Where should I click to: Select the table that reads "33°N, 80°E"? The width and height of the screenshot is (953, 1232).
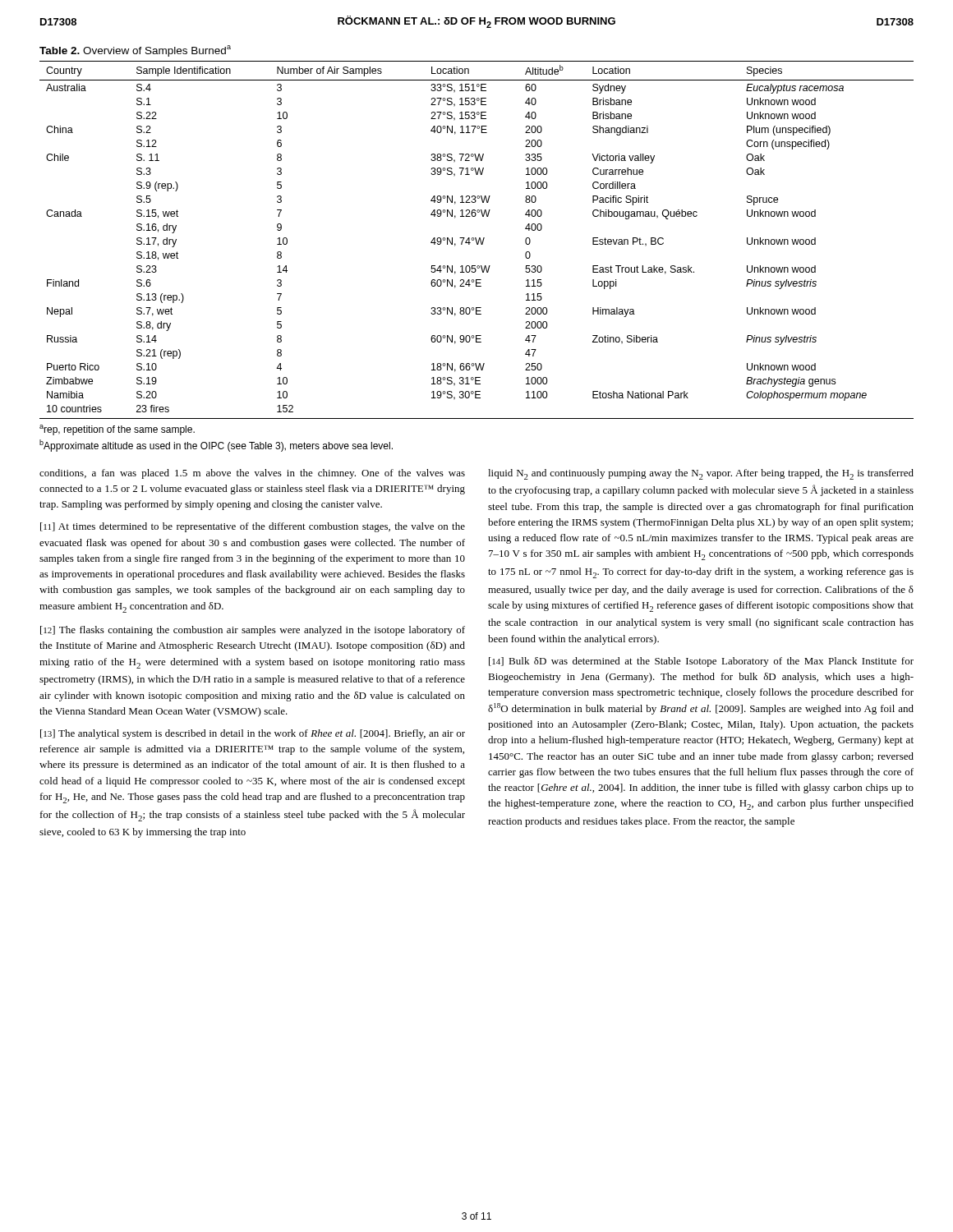click(476, 240)
